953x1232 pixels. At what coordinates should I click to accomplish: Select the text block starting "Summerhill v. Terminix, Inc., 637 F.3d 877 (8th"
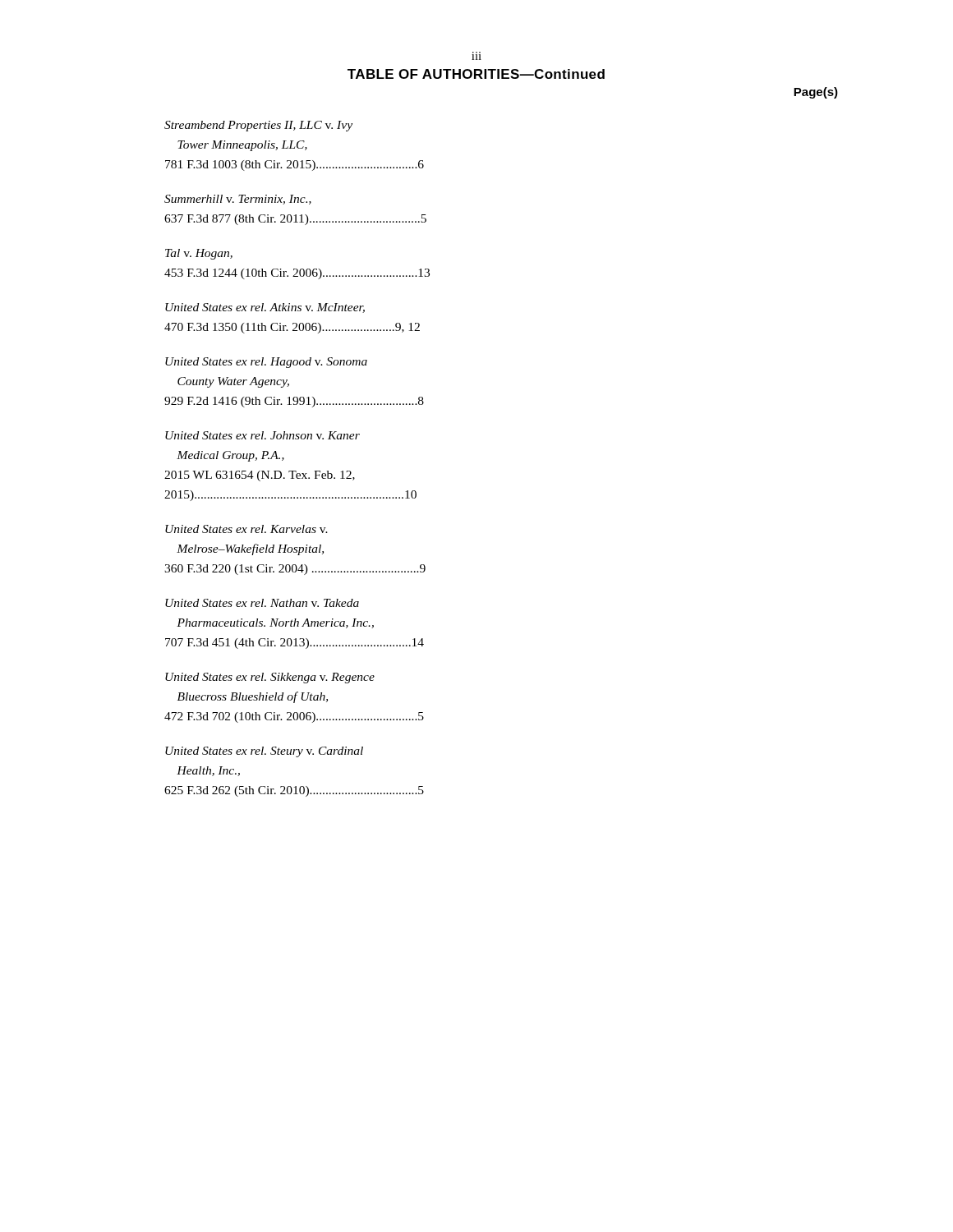(x=296, y=208)
